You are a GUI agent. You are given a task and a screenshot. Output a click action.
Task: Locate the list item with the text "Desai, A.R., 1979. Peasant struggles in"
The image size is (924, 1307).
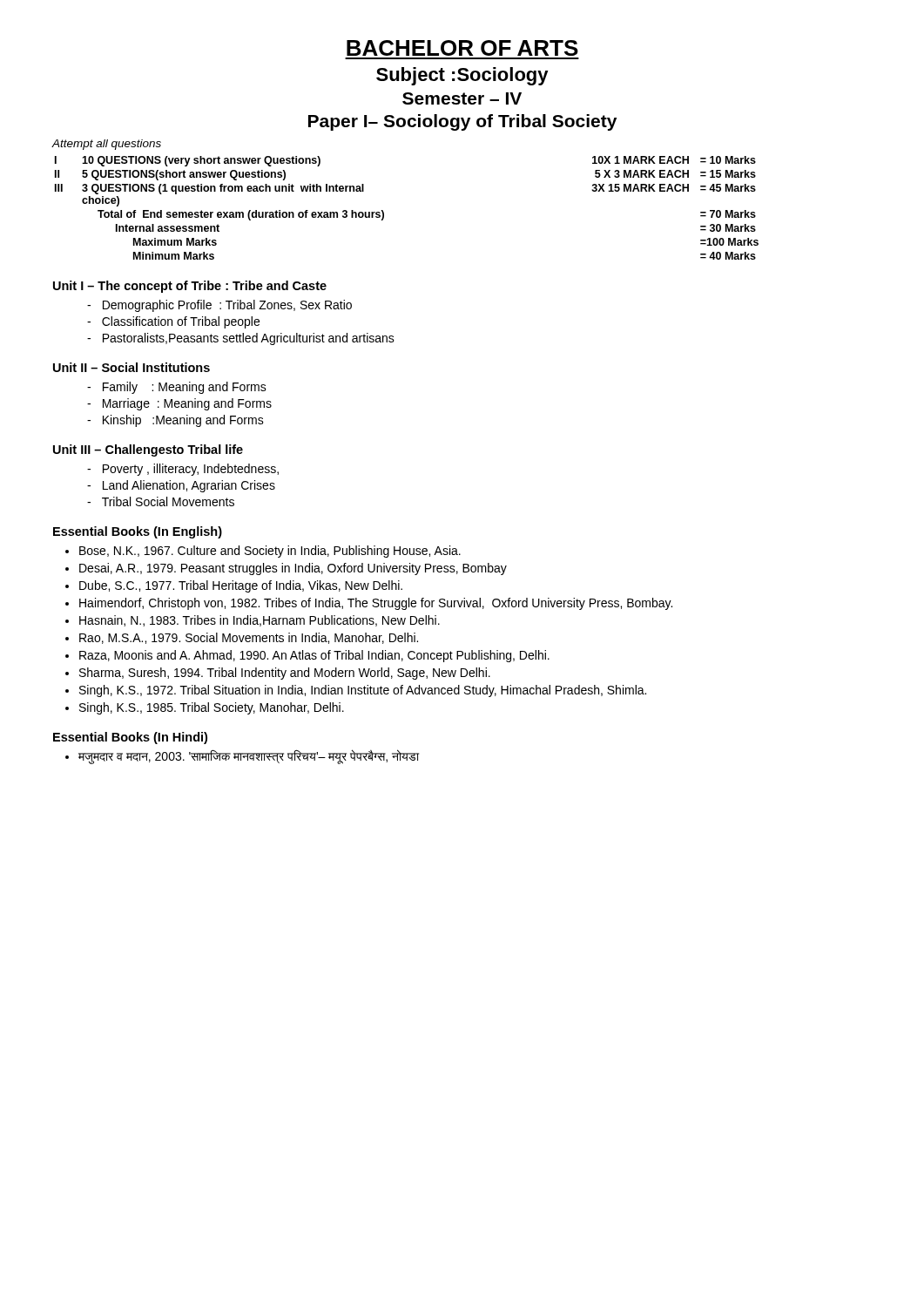pos(292,568)
